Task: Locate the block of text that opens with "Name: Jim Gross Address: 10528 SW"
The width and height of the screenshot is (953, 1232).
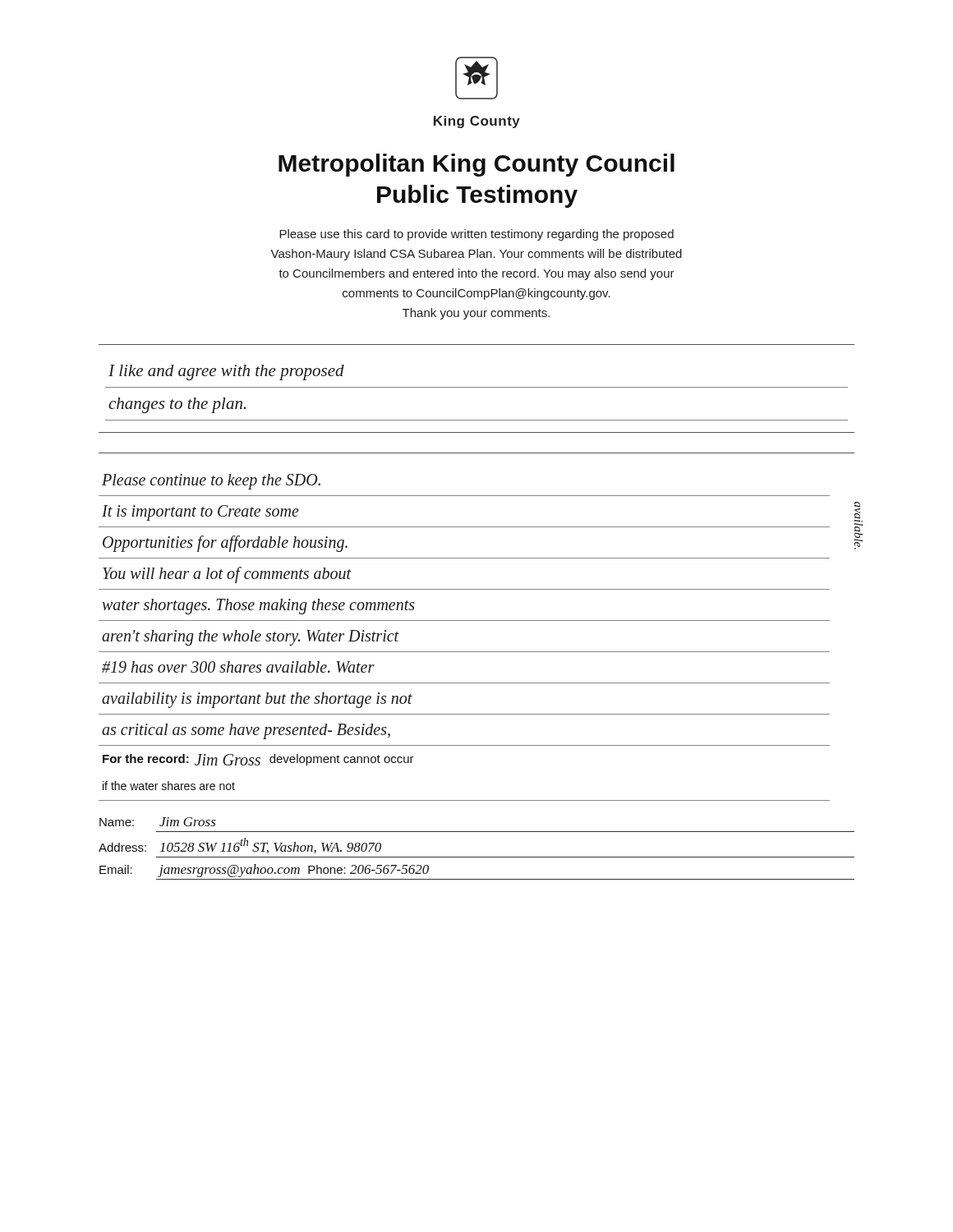Action: pos(476,847)
